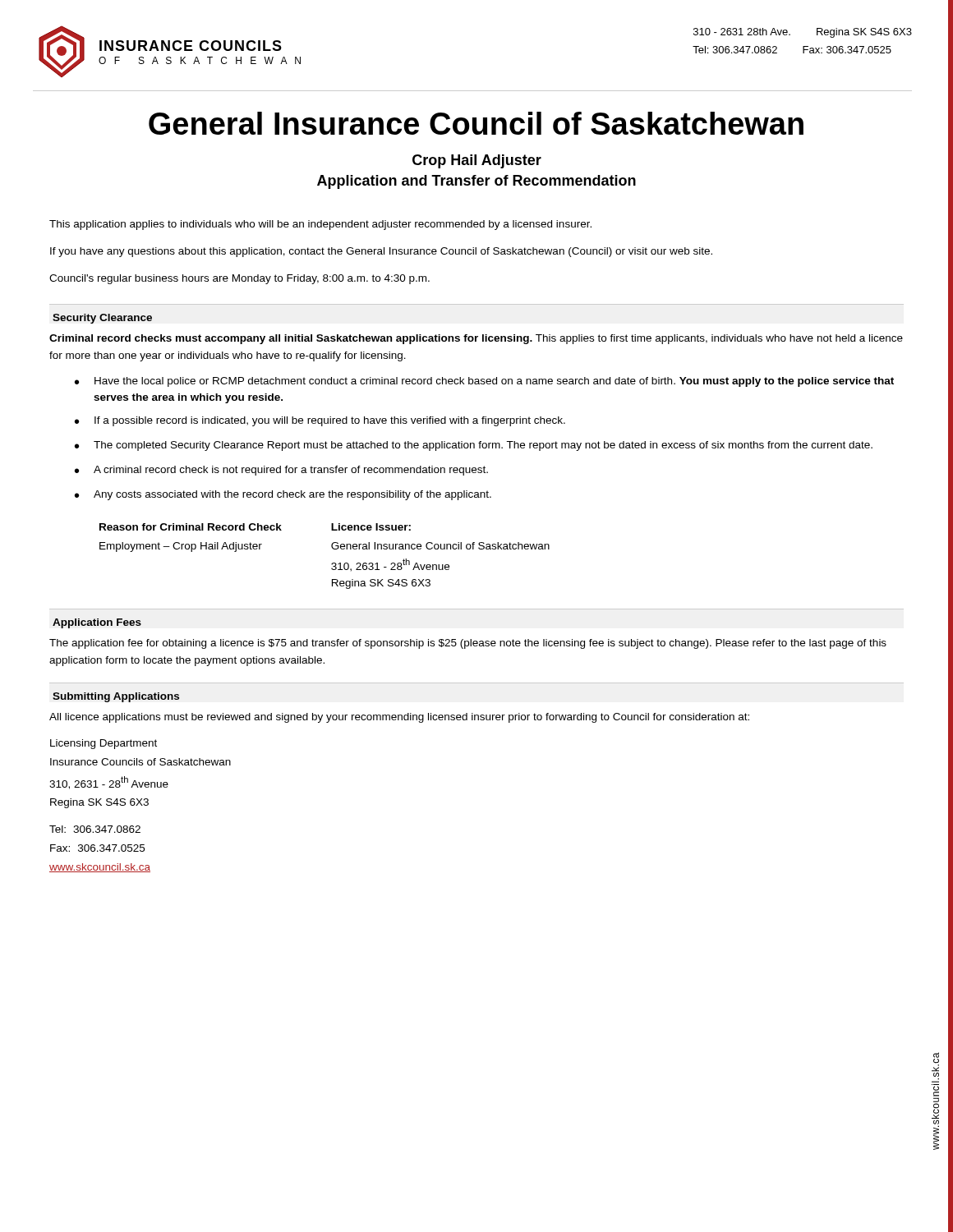Select the block starting "Council's regular business hours are Monday to"
Viewport: 953px width, 1232px height.
[x=240, y=278]
